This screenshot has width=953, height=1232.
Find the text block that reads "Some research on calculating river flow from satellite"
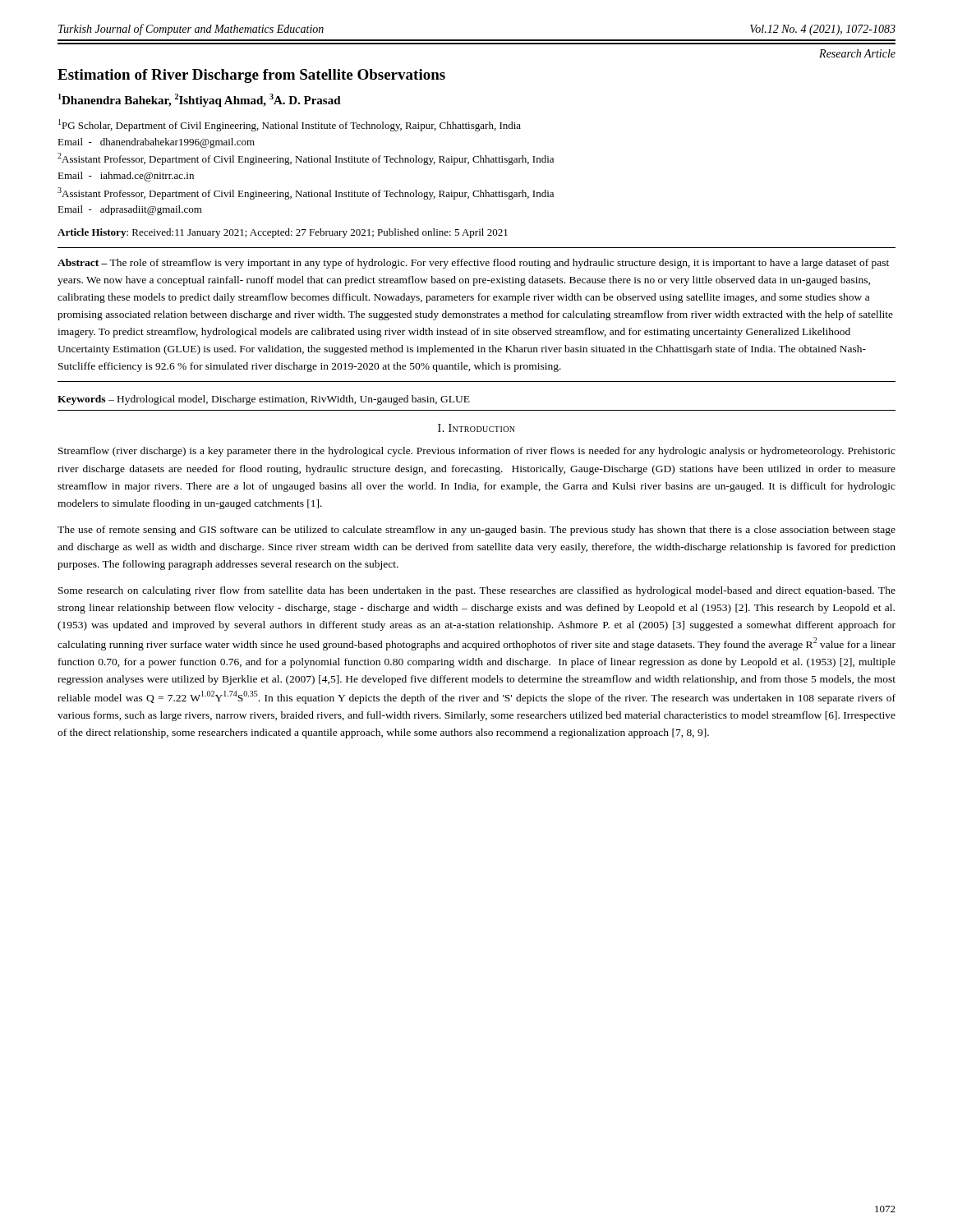(476, 661)
